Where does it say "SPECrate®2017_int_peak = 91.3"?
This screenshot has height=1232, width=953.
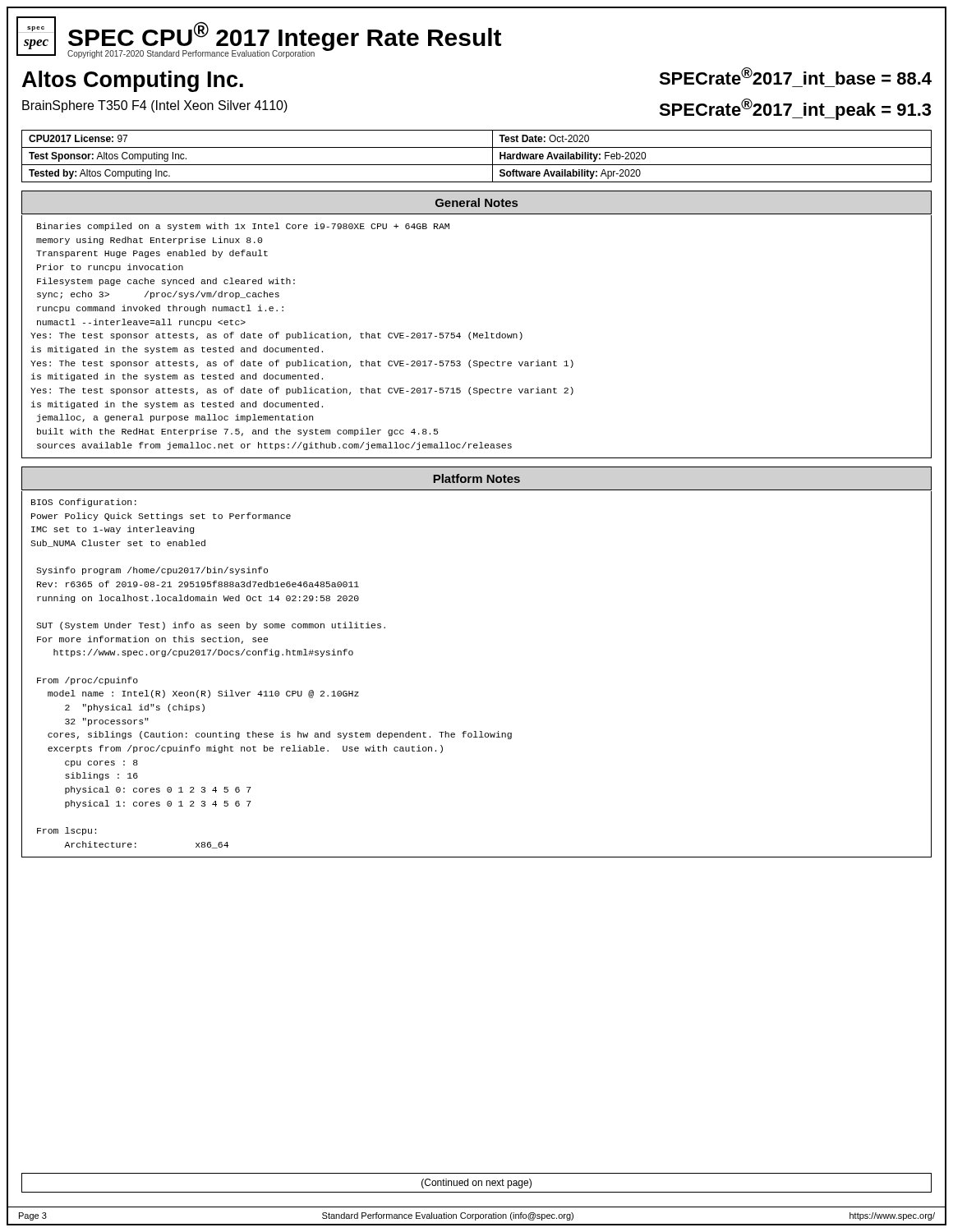tap(795, 108)
